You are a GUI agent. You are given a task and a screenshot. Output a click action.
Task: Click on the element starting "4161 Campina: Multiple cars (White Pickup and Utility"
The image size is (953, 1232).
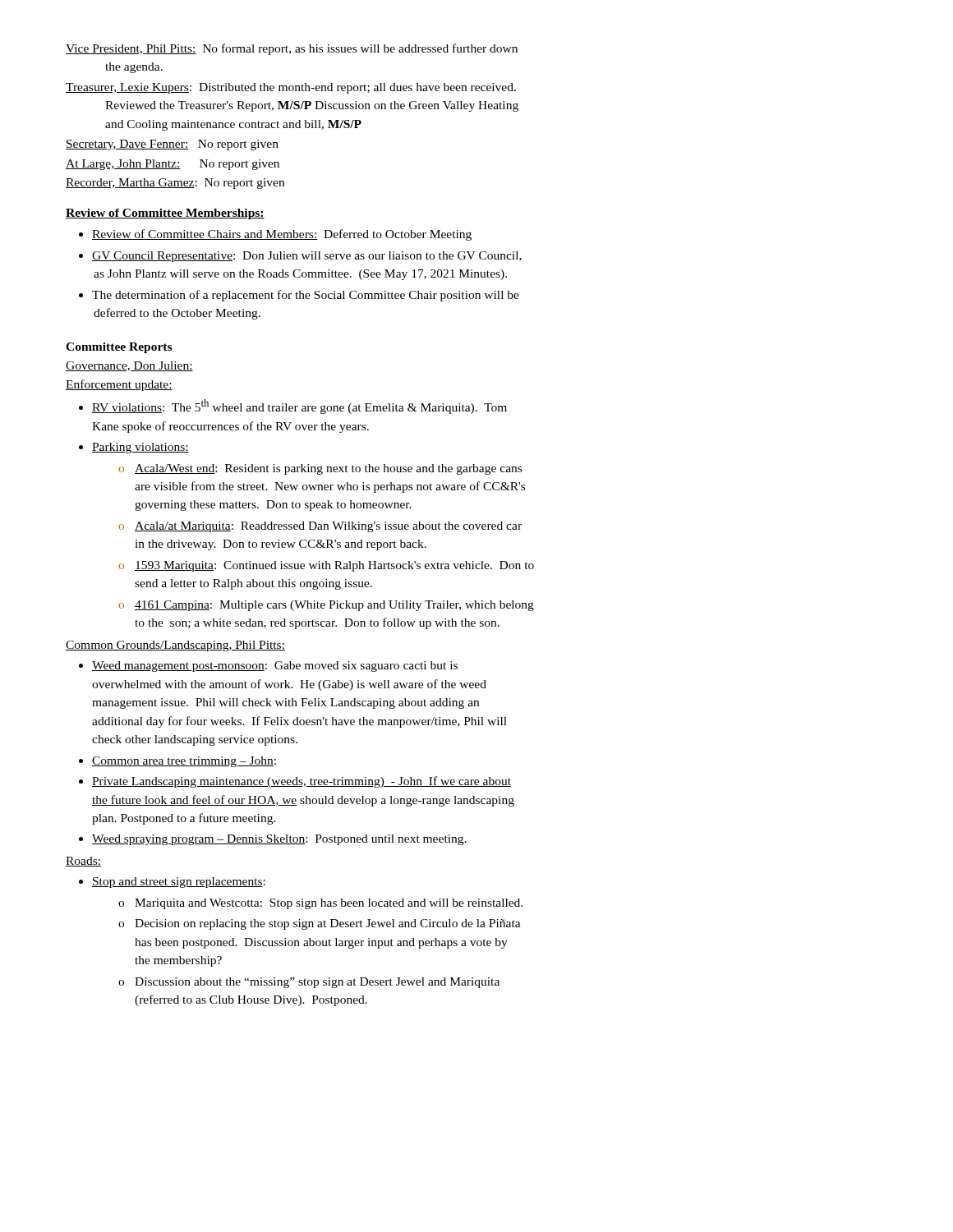click(x=334, y=613)
